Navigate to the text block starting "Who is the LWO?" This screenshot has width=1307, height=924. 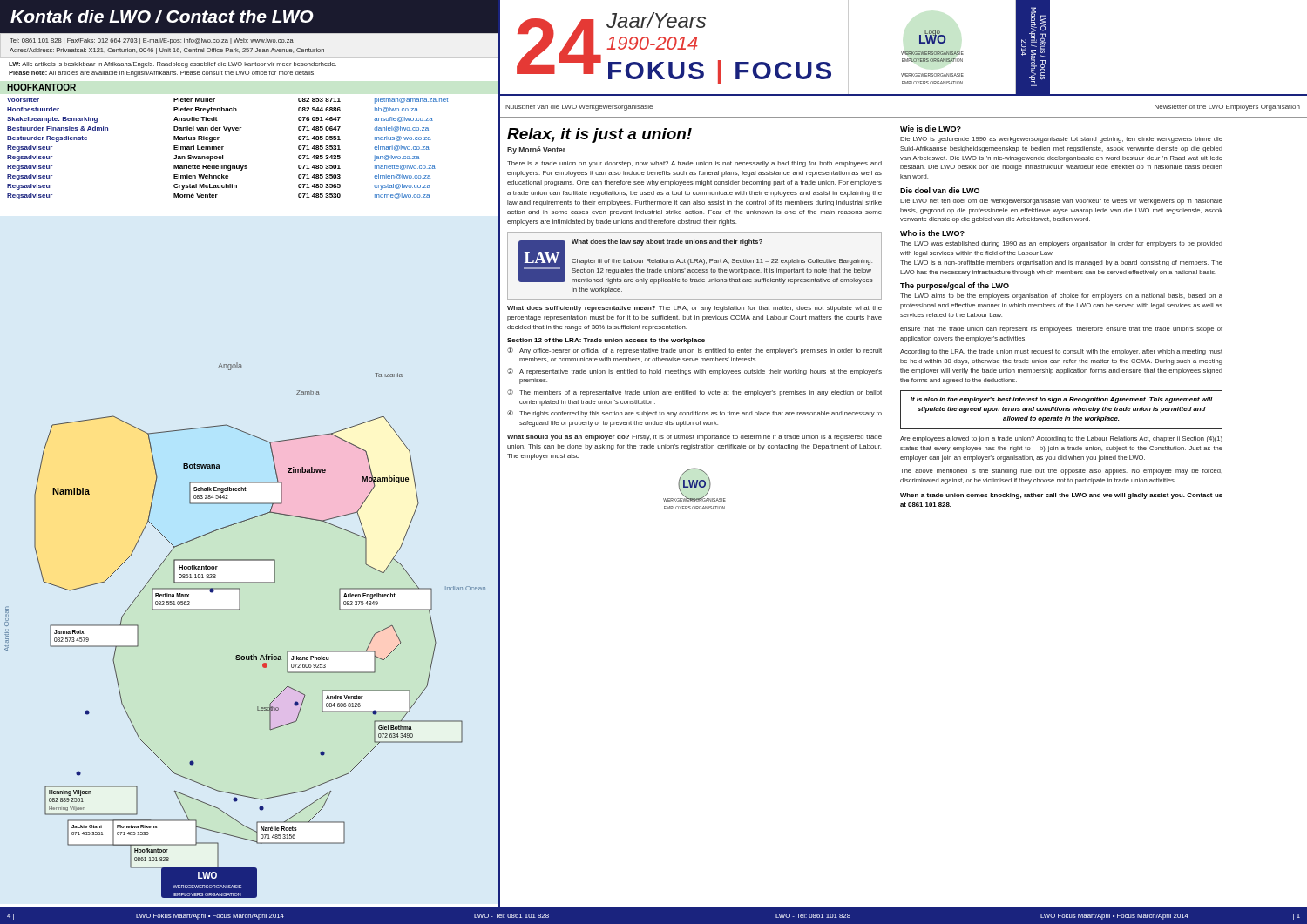(x=932, y=234)
